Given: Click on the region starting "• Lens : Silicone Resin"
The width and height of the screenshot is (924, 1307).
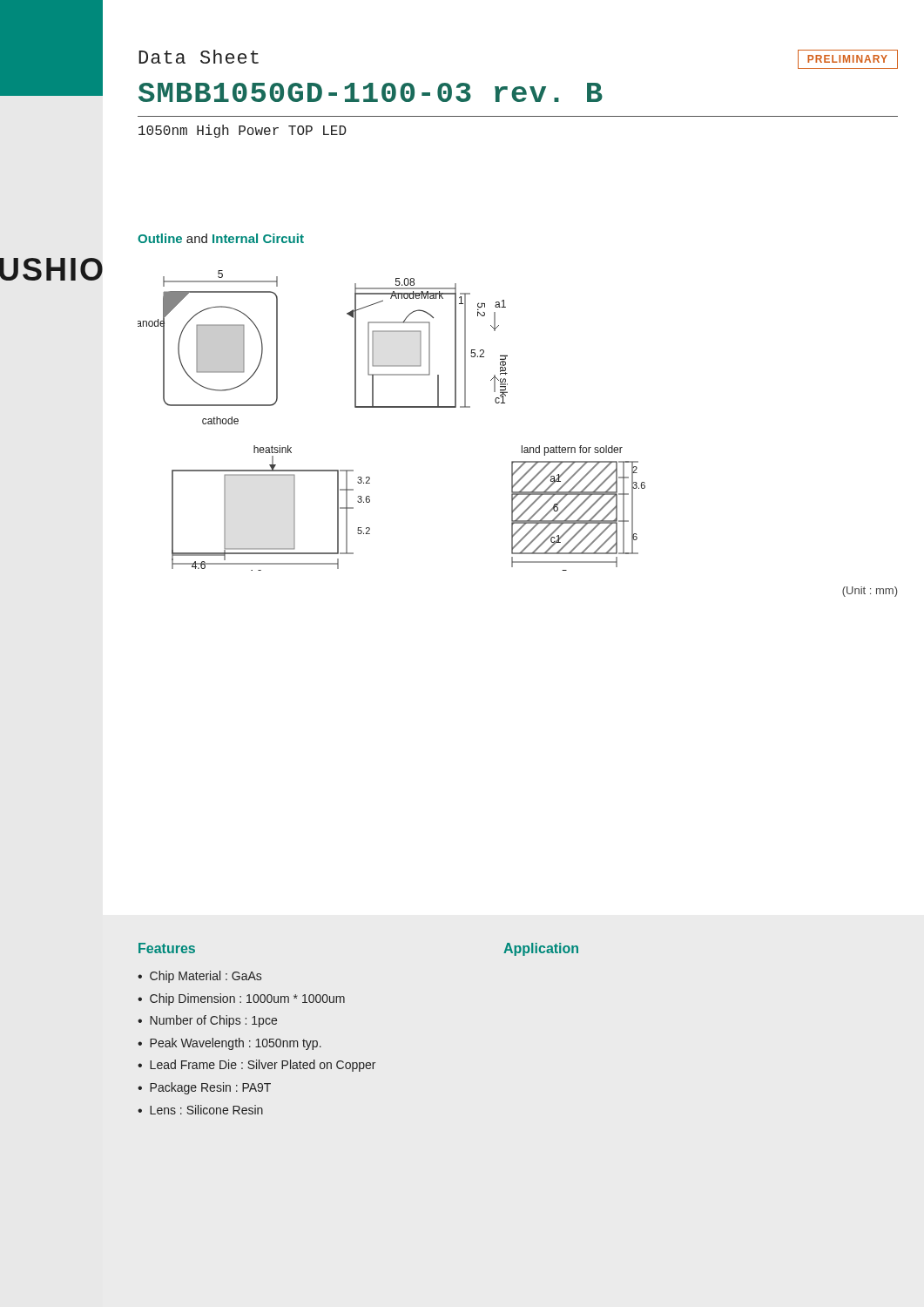Looking at the screenshot, I should coord(200,1110).
